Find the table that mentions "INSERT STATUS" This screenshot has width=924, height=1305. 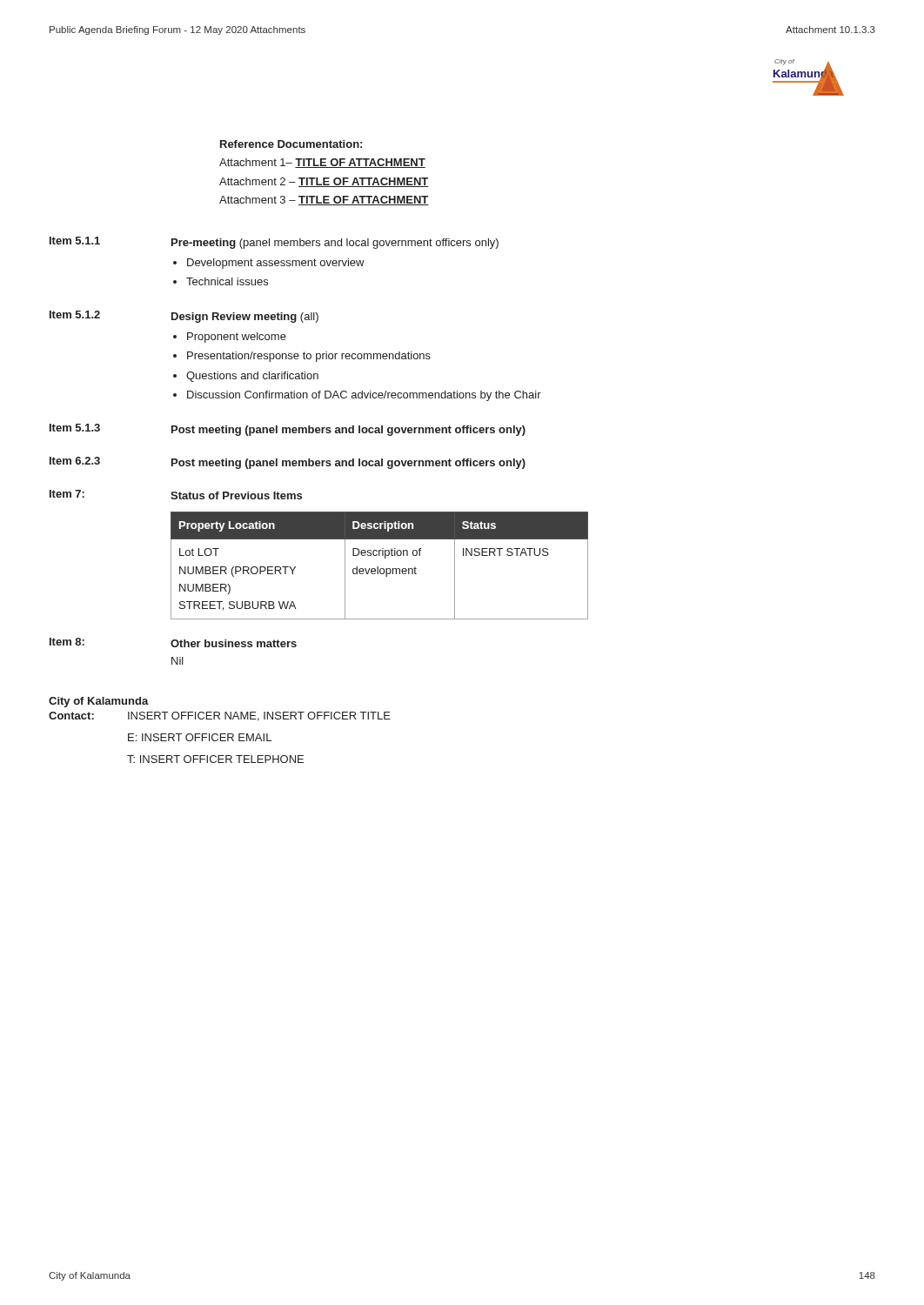(523, 566)
